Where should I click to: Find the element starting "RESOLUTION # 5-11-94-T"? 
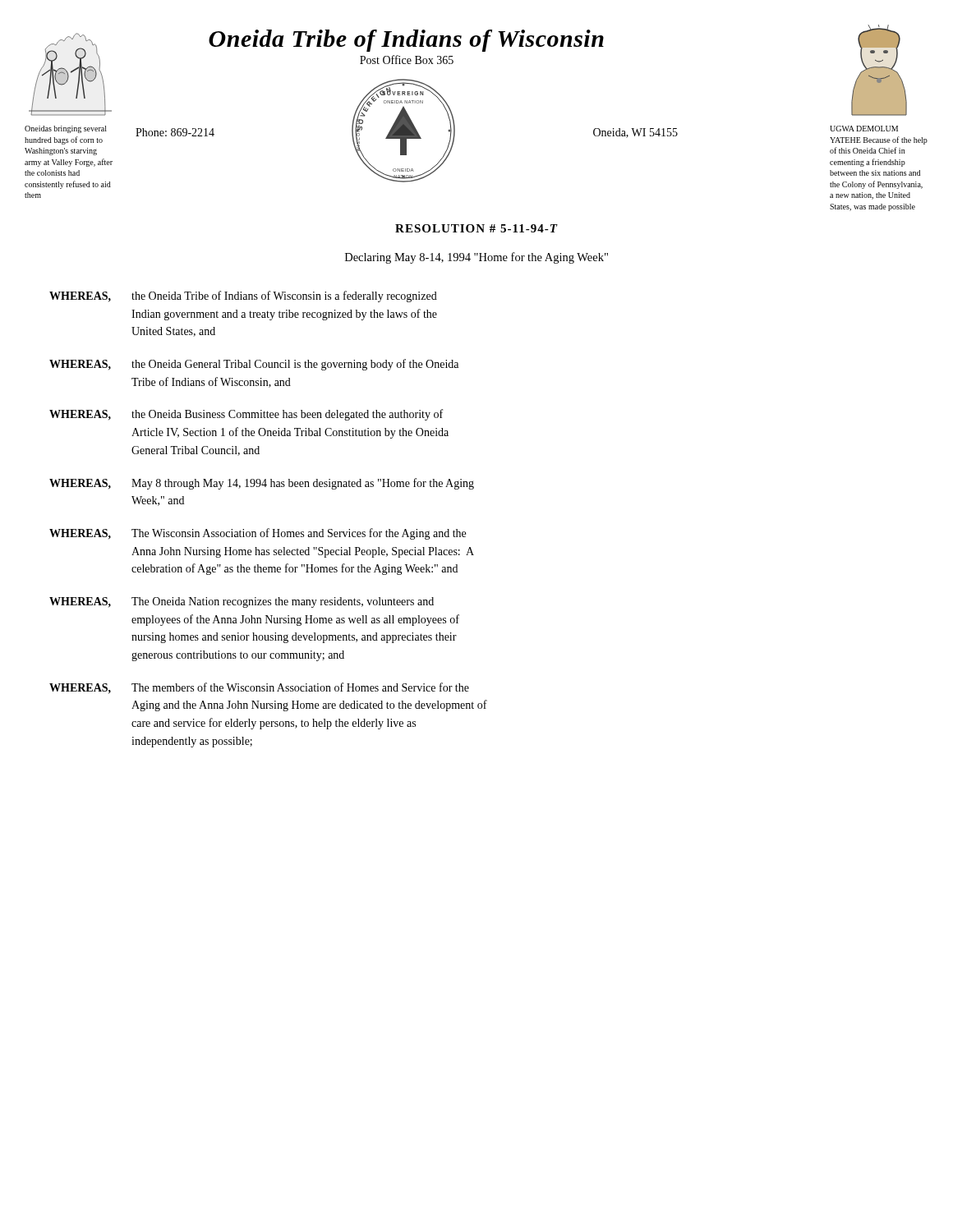(x=476, y=228)
